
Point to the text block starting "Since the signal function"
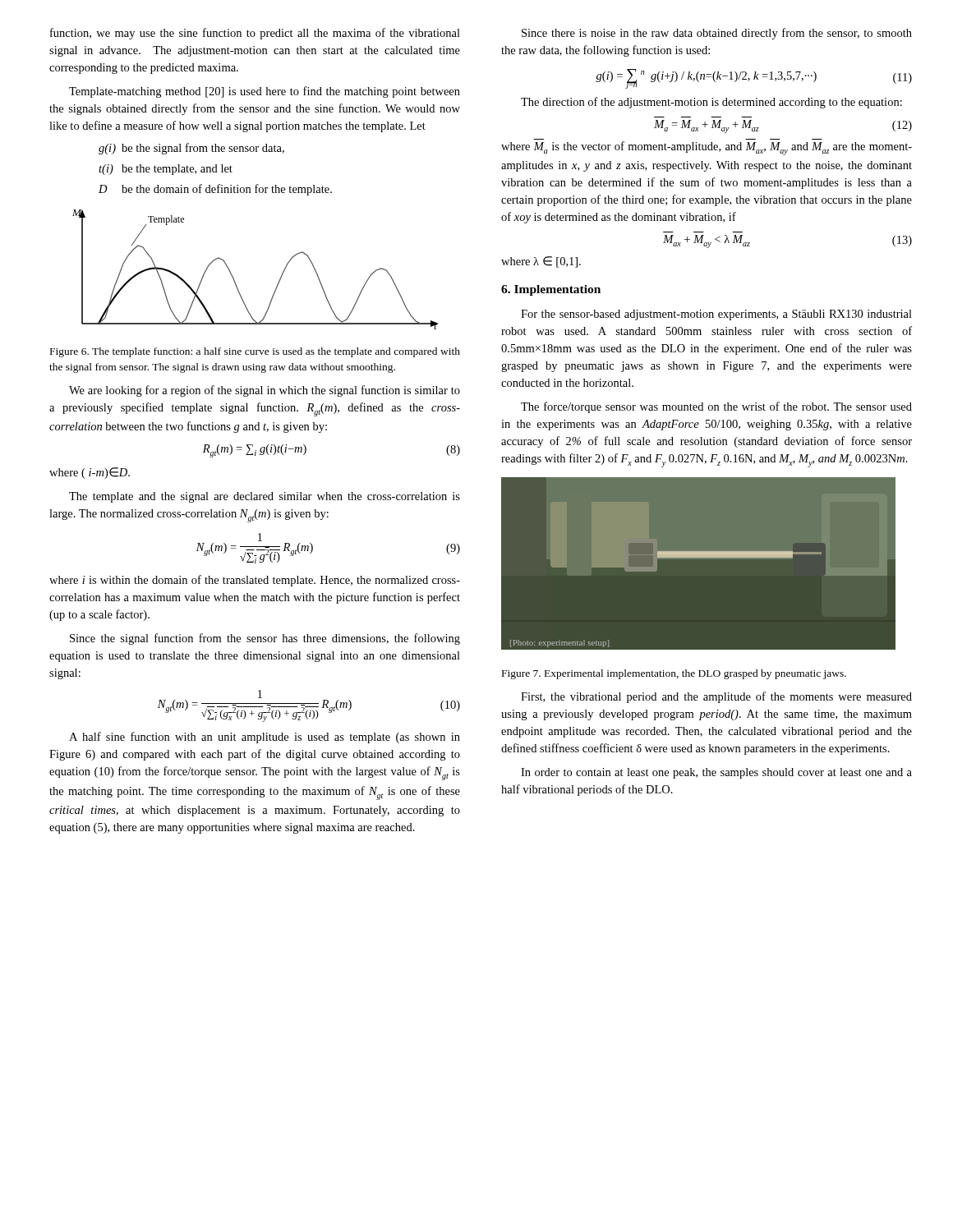[255, 656]
